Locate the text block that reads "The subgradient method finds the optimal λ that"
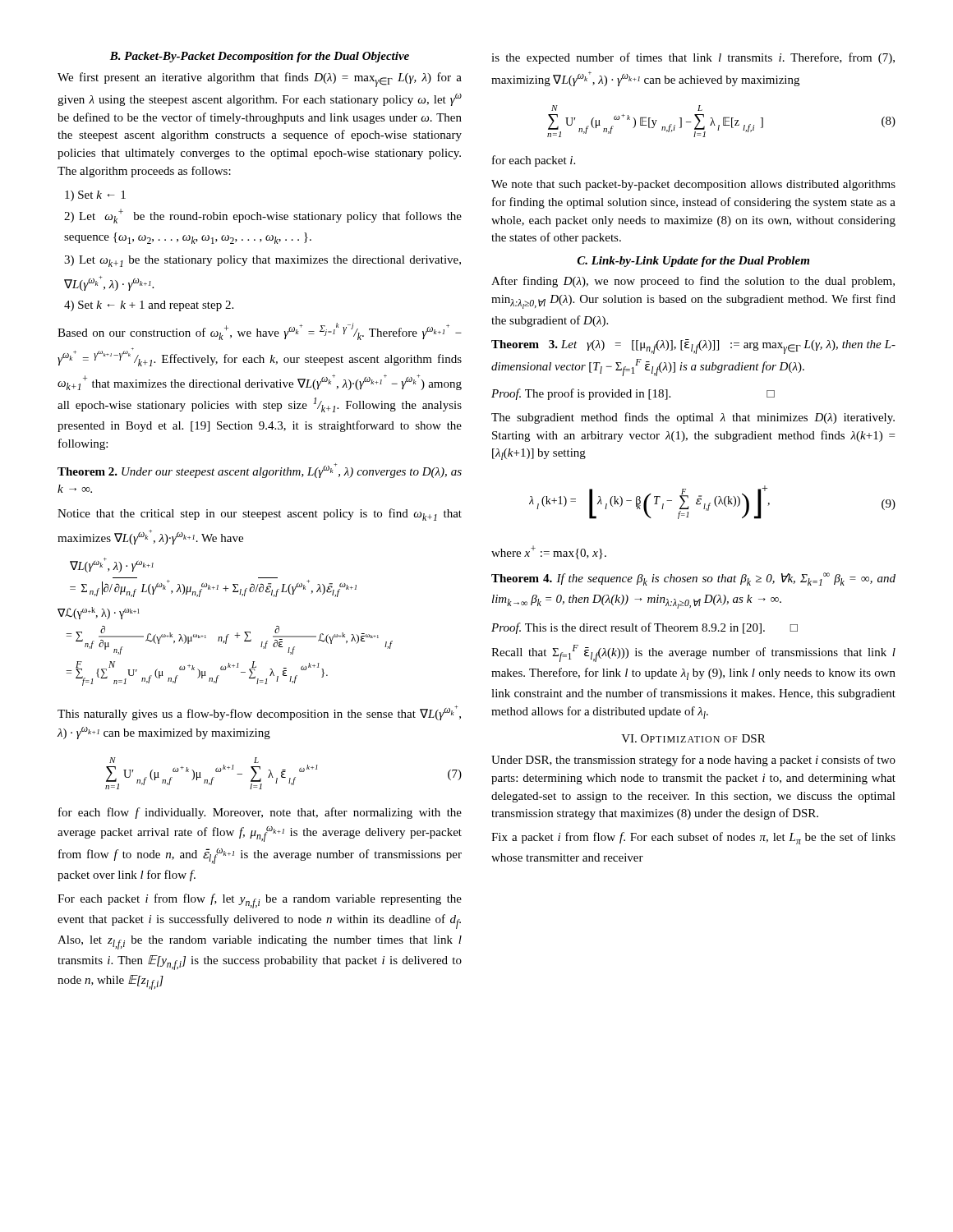The width and height of the screenshot is (953, 1232). [x=693, y=437]
